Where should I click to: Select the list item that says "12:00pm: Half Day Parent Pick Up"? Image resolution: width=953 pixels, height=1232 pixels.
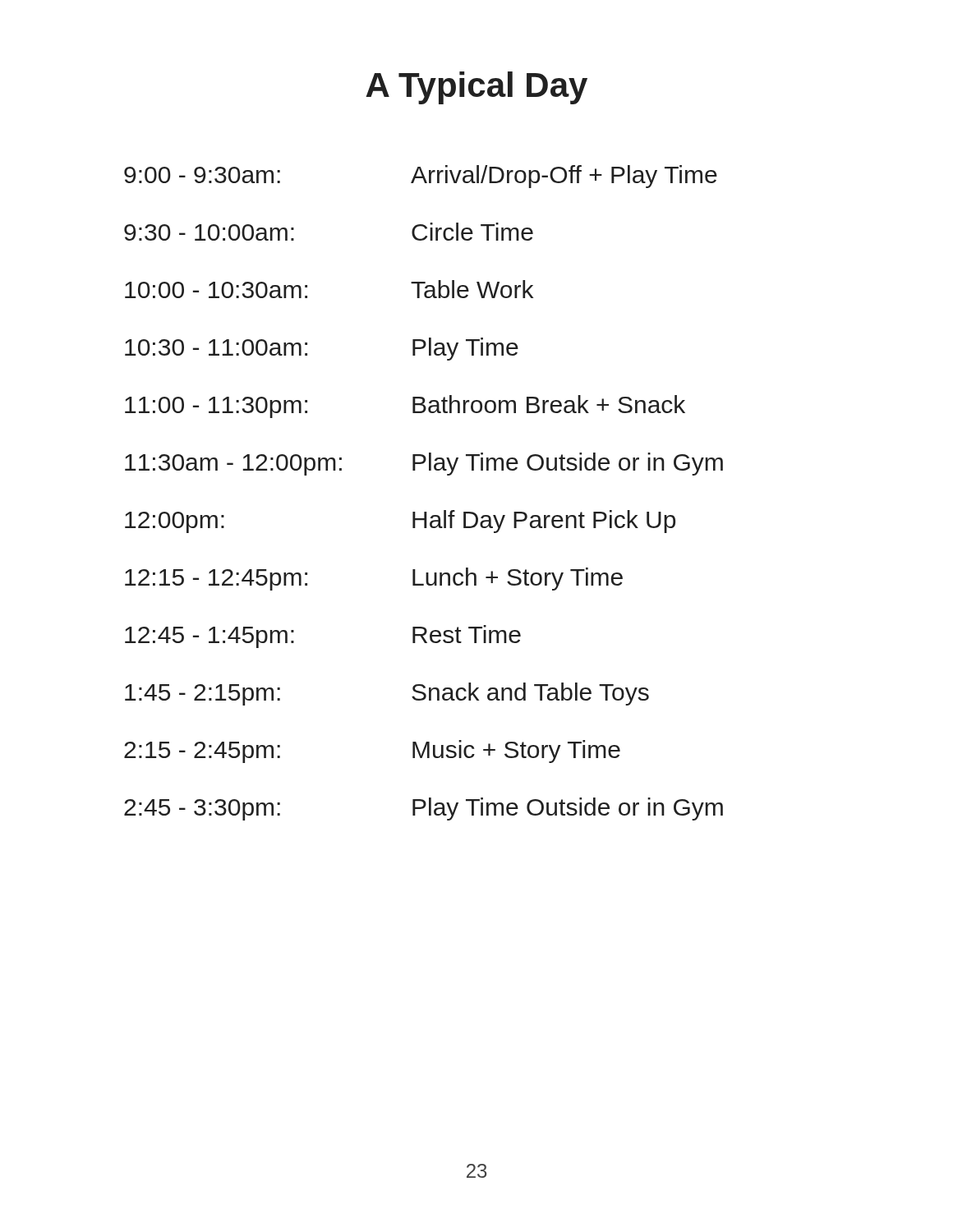(x=476, y=520)
